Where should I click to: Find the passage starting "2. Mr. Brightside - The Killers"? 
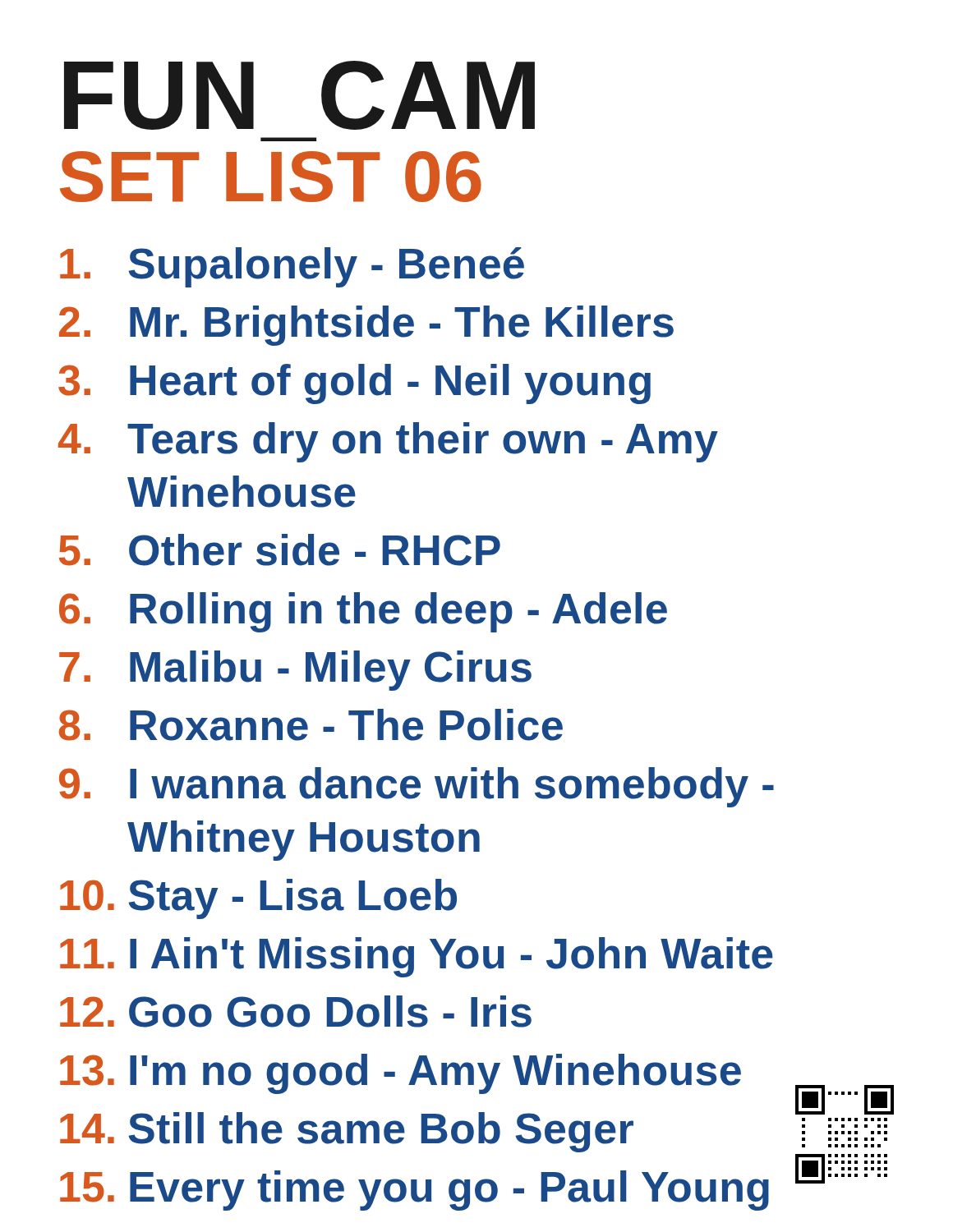click(x=366, y=322)
